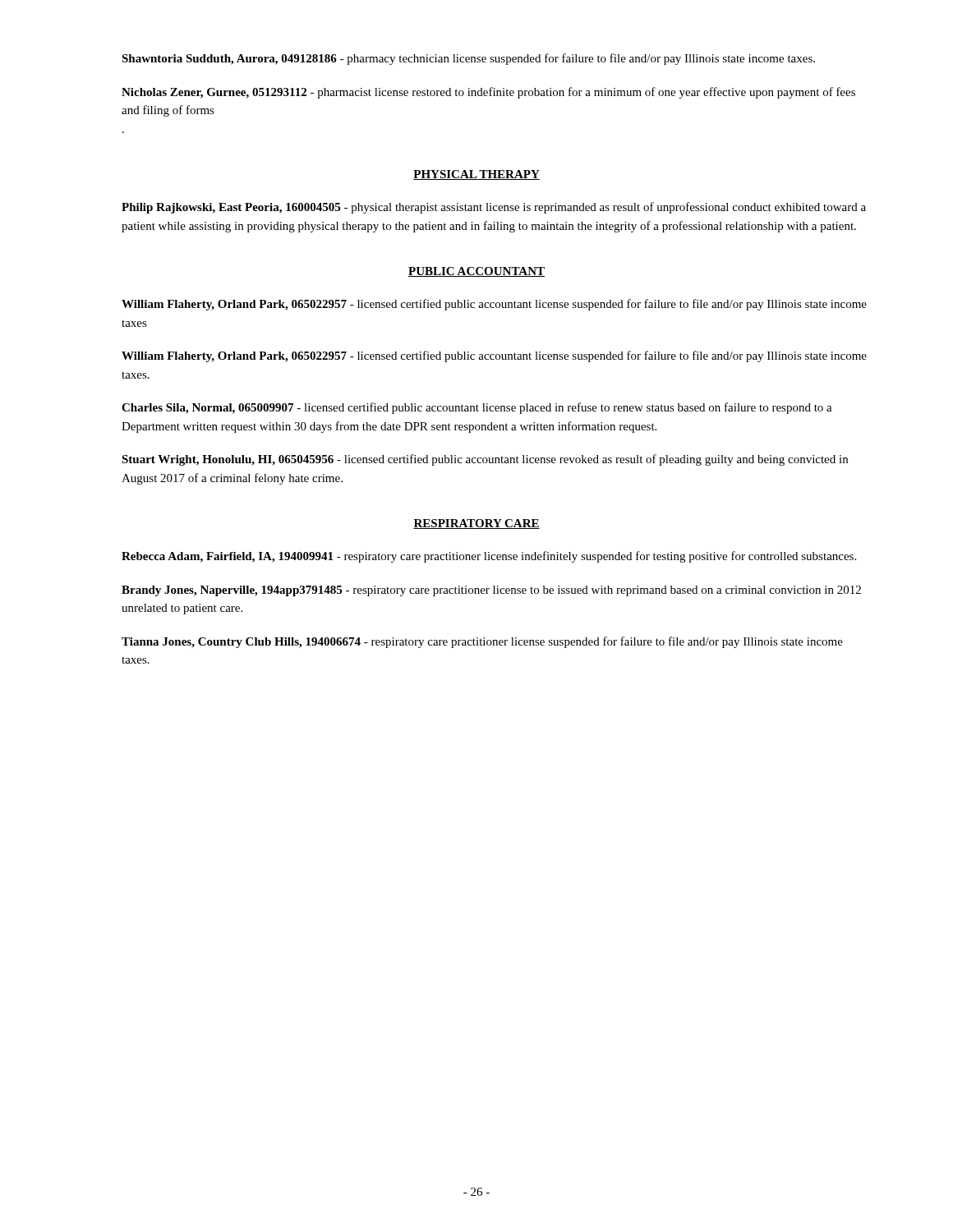953x1232 pixels.
Task: Click on the block starting "RESPIRATORY CARE"
Action: click(x=476, y=523)
